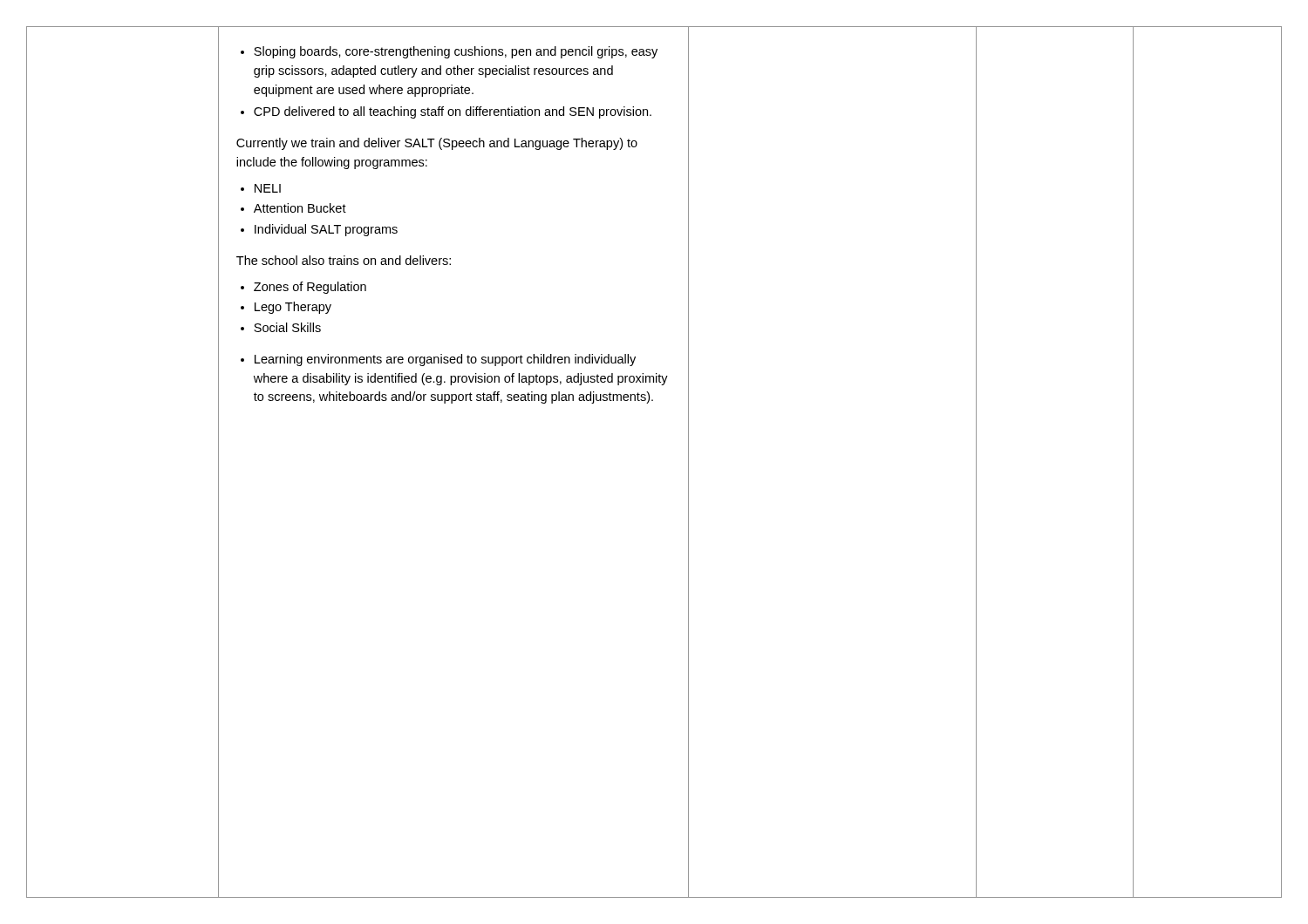Locate the list item that says "Individual SALT programs"
The width and height of the screenshot is (1308, 924).
(319, 230)
